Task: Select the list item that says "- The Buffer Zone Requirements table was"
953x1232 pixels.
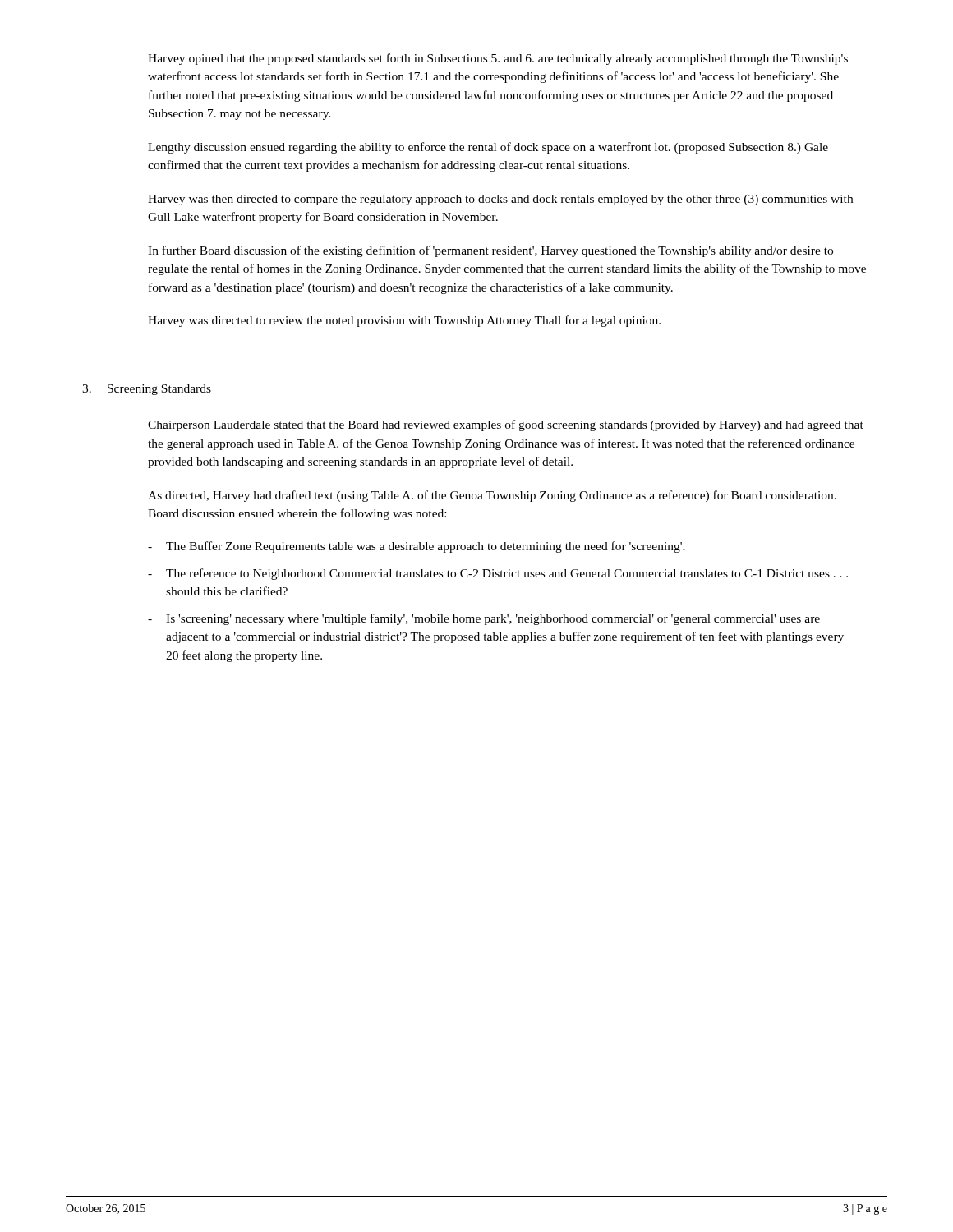Action: click(501, 547)
